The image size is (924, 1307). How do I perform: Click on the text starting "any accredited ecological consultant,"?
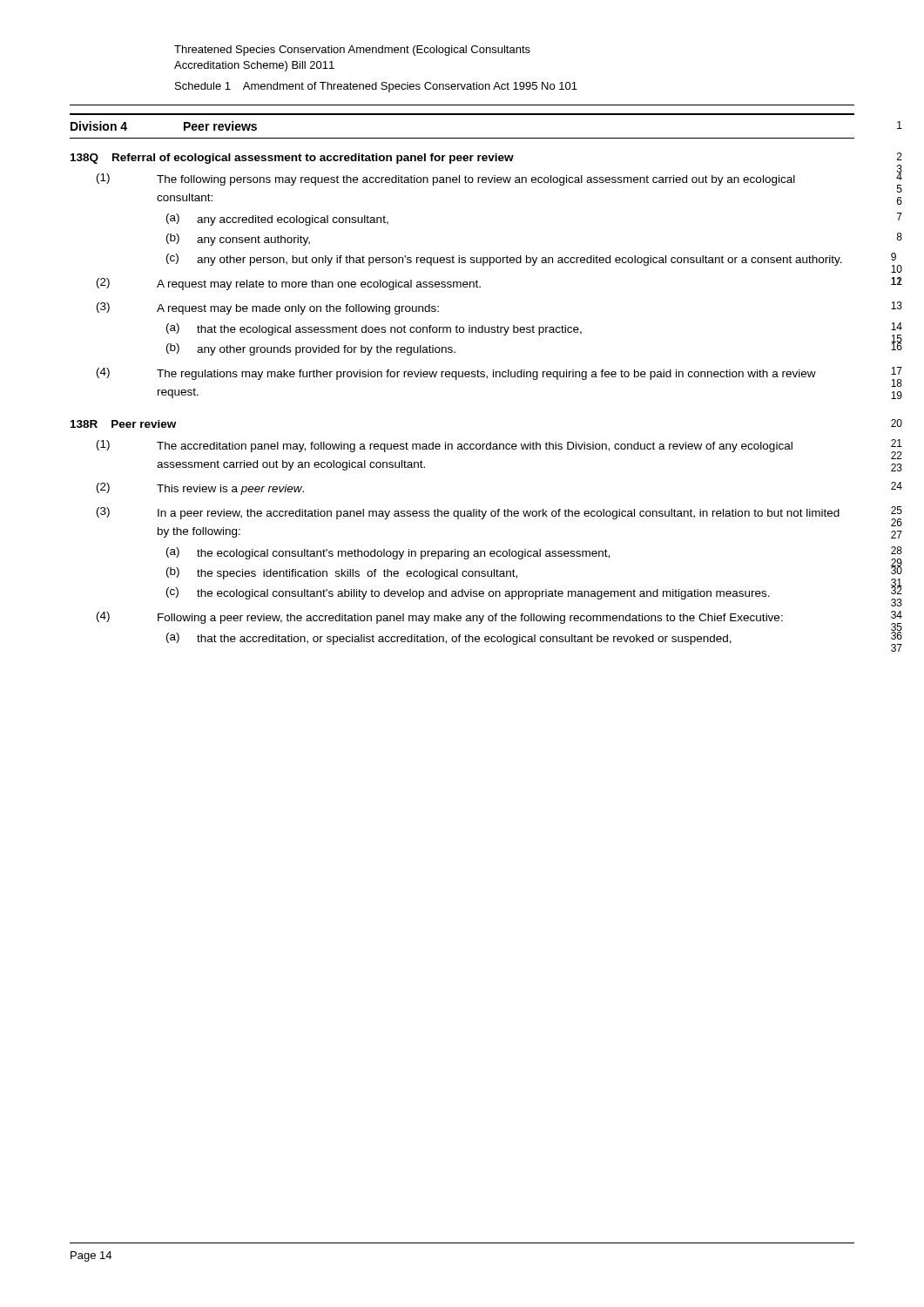293,219
